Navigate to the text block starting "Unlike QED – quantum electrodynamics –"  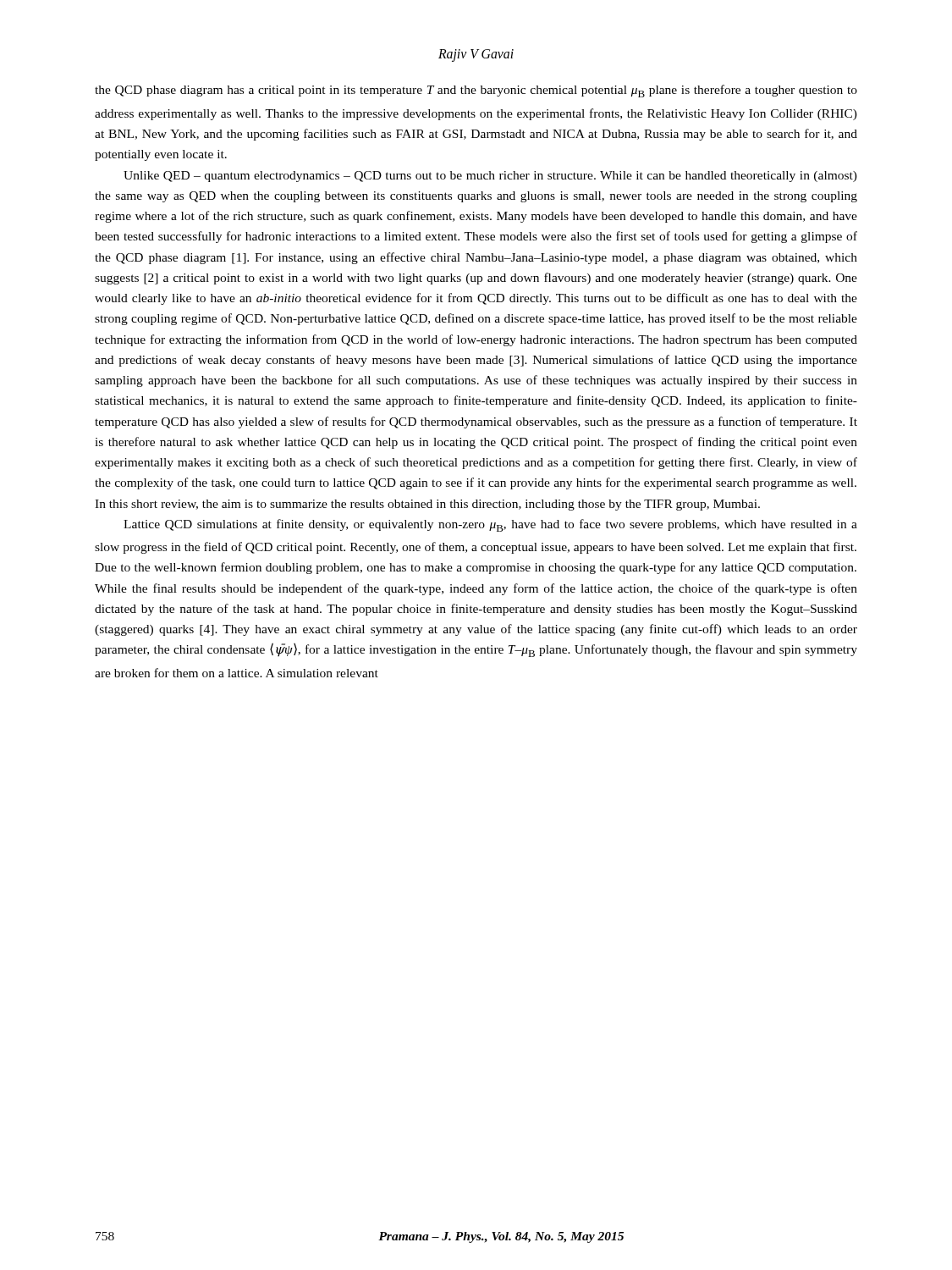tap(476, 339)
